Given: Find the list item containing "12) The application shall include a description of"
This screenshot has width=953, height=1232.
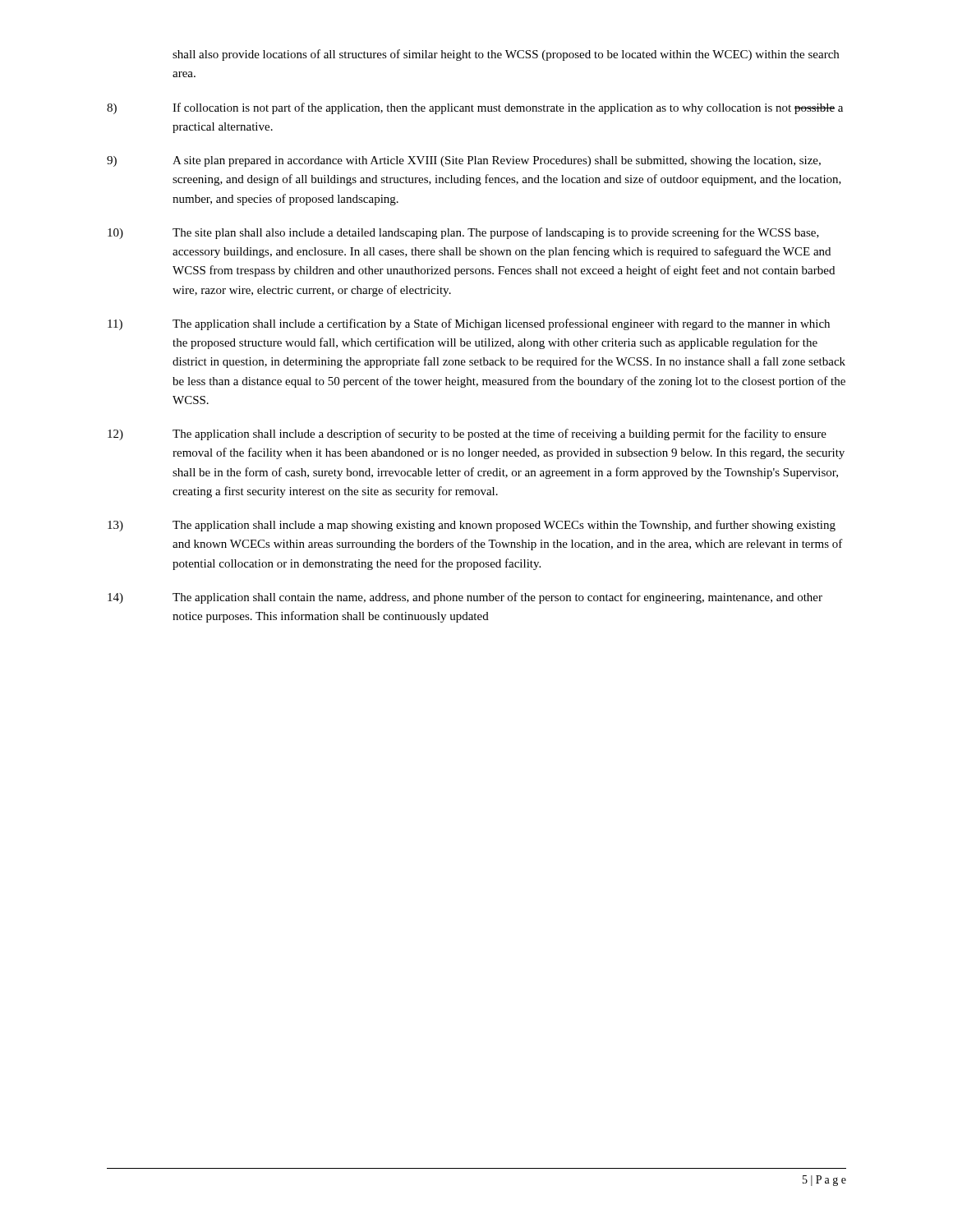Looking at the screenshot, I should 476,463.
